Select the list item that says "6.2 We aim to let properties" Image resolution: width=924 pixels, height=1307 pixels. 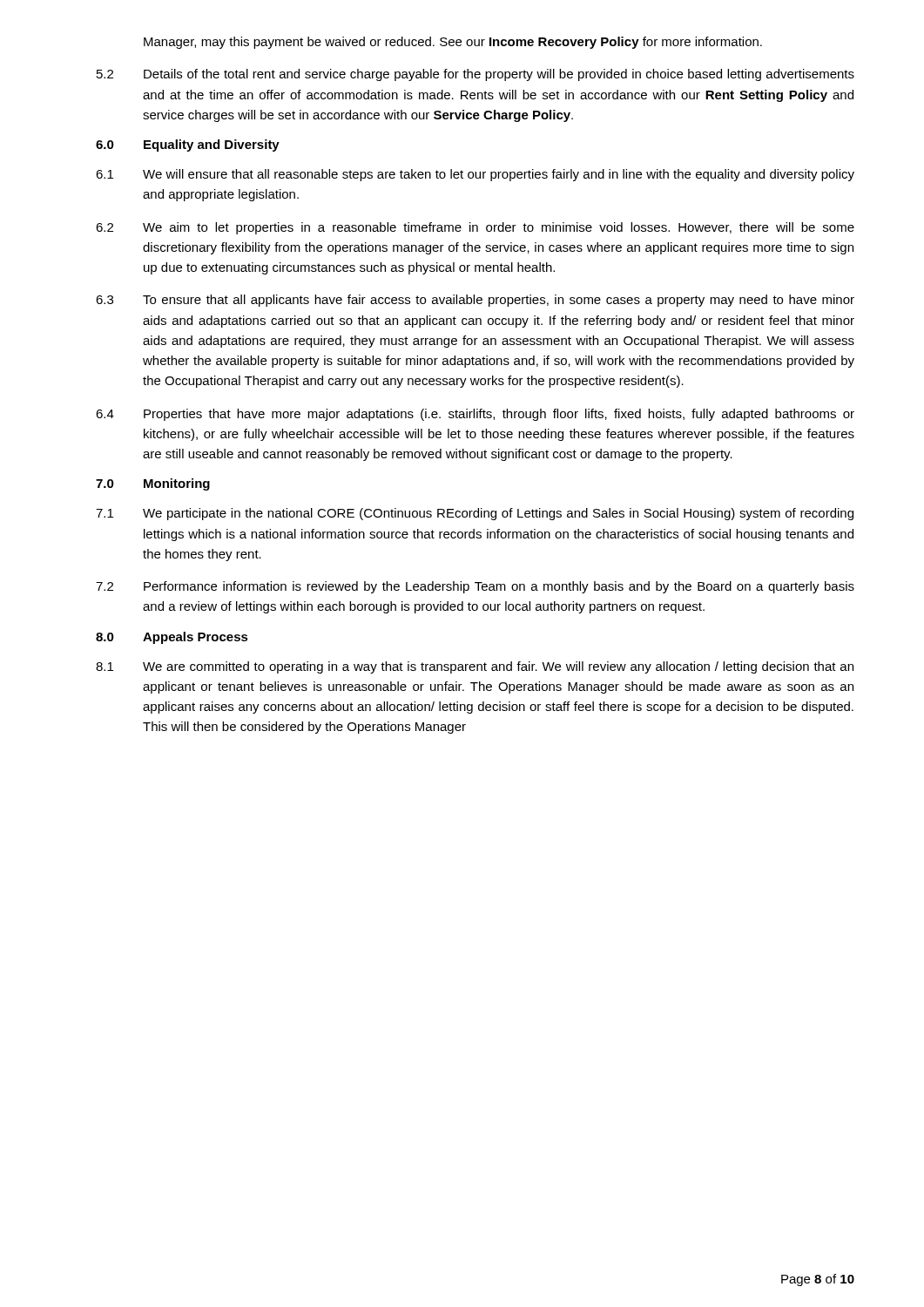pos(475,247)
